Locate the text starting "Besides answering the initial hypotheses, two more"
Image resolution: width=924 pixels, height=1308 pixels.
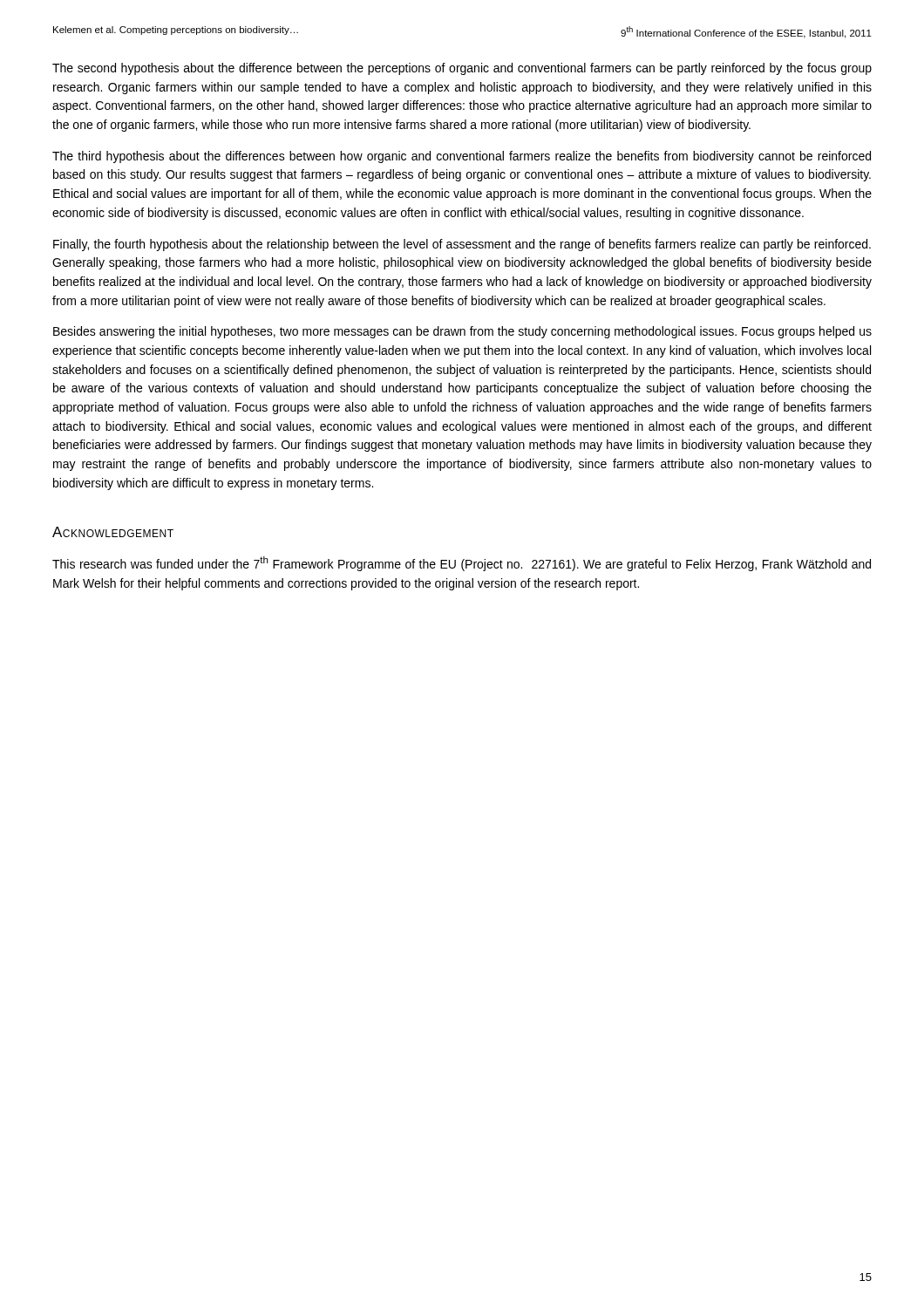pyautogui.click(x=462, y=407)
